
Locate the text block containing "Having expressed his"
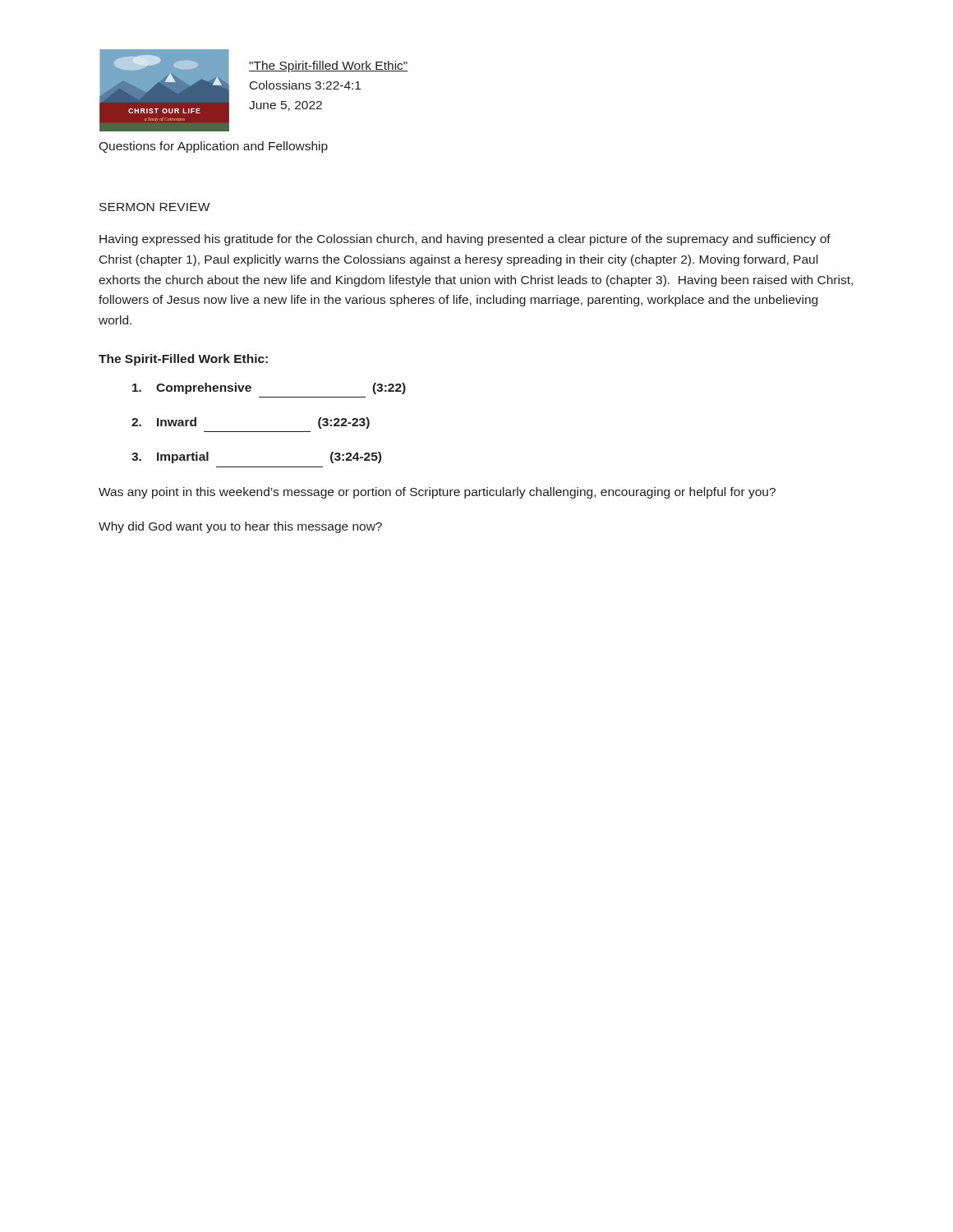(x=476, y=279)
